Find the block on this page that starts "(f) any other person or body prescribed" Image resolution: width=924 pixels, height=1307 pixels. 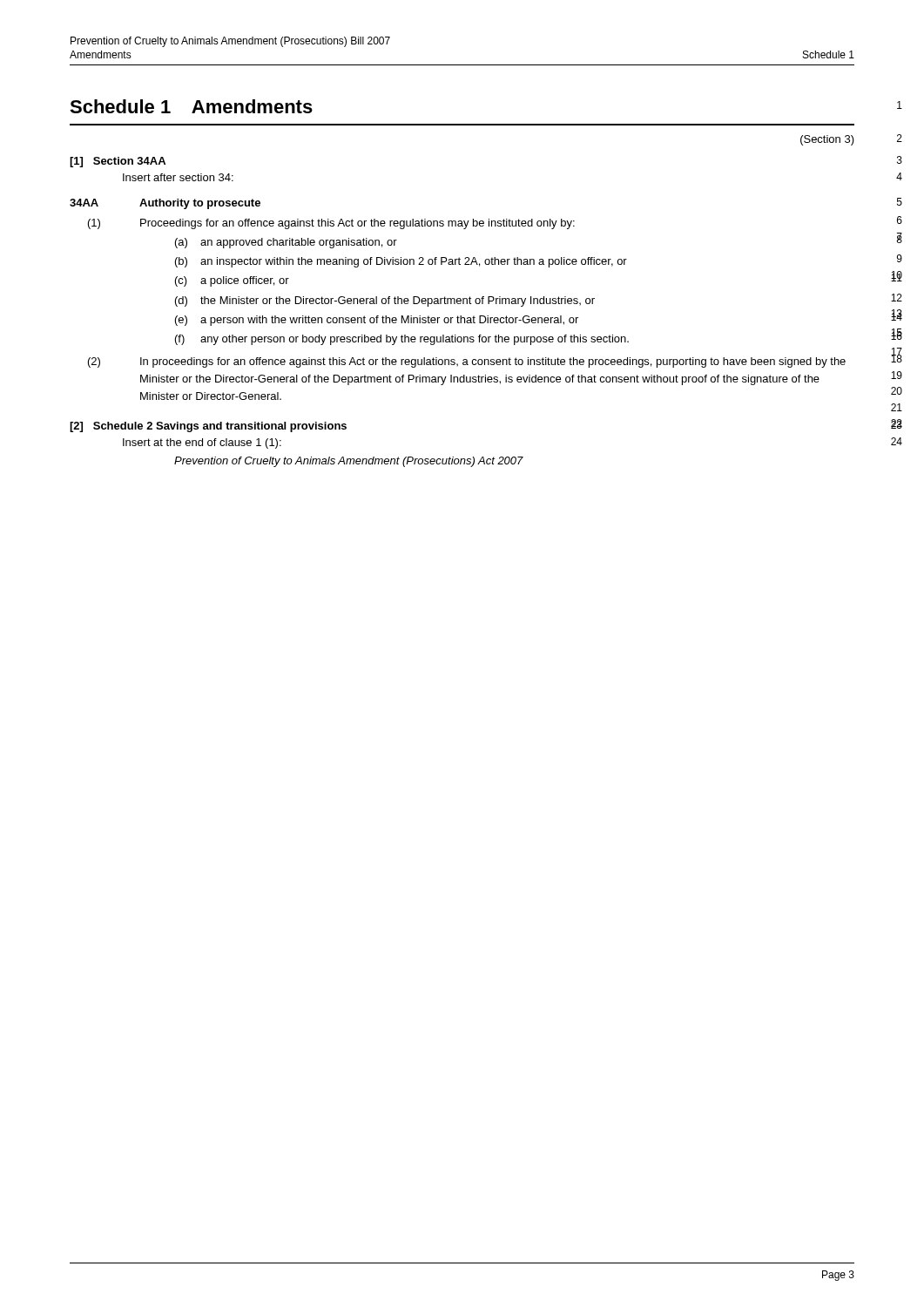462,339
